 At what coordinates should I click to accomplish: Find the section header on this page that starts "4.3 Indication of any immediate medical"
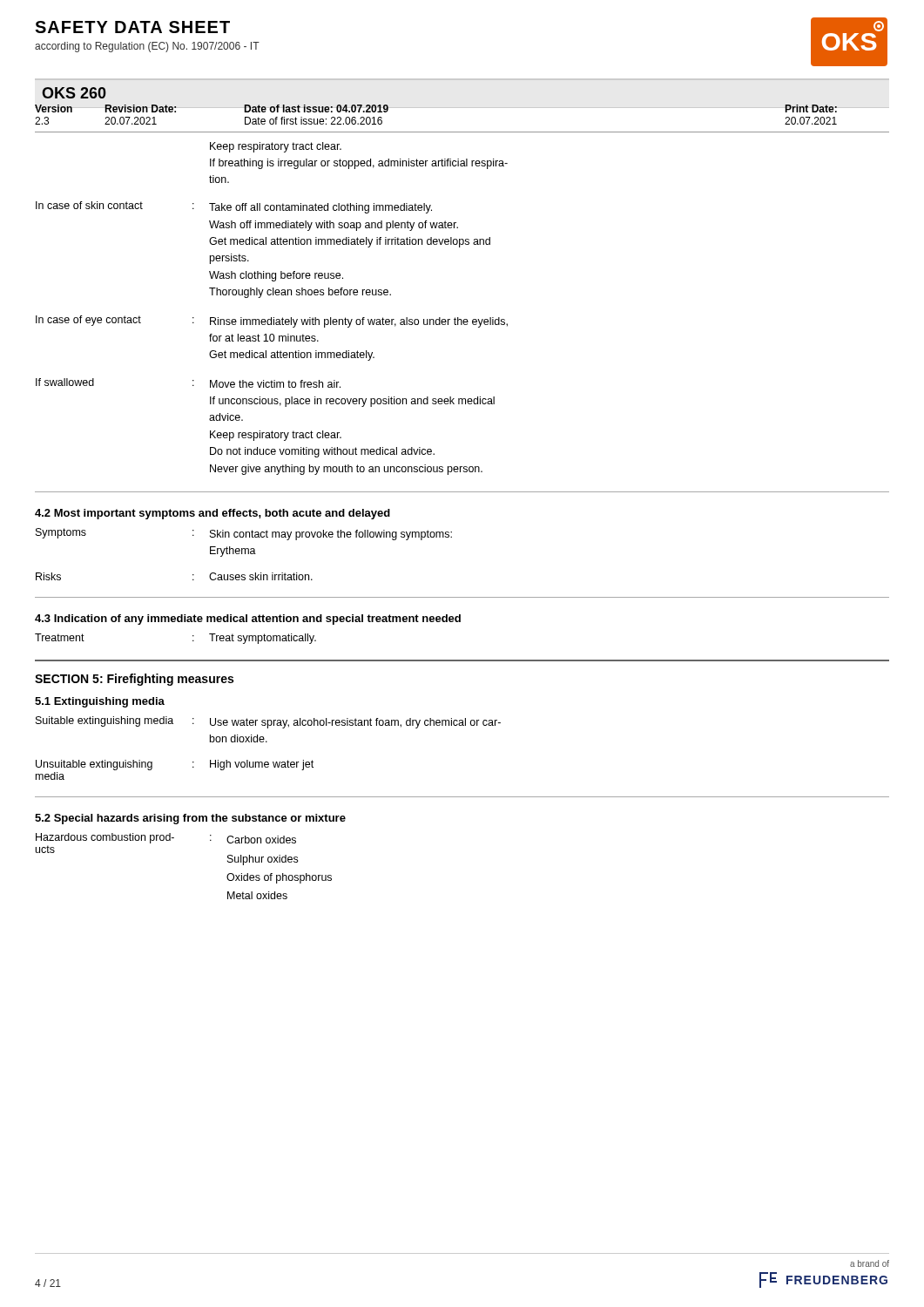click(248, 618)
